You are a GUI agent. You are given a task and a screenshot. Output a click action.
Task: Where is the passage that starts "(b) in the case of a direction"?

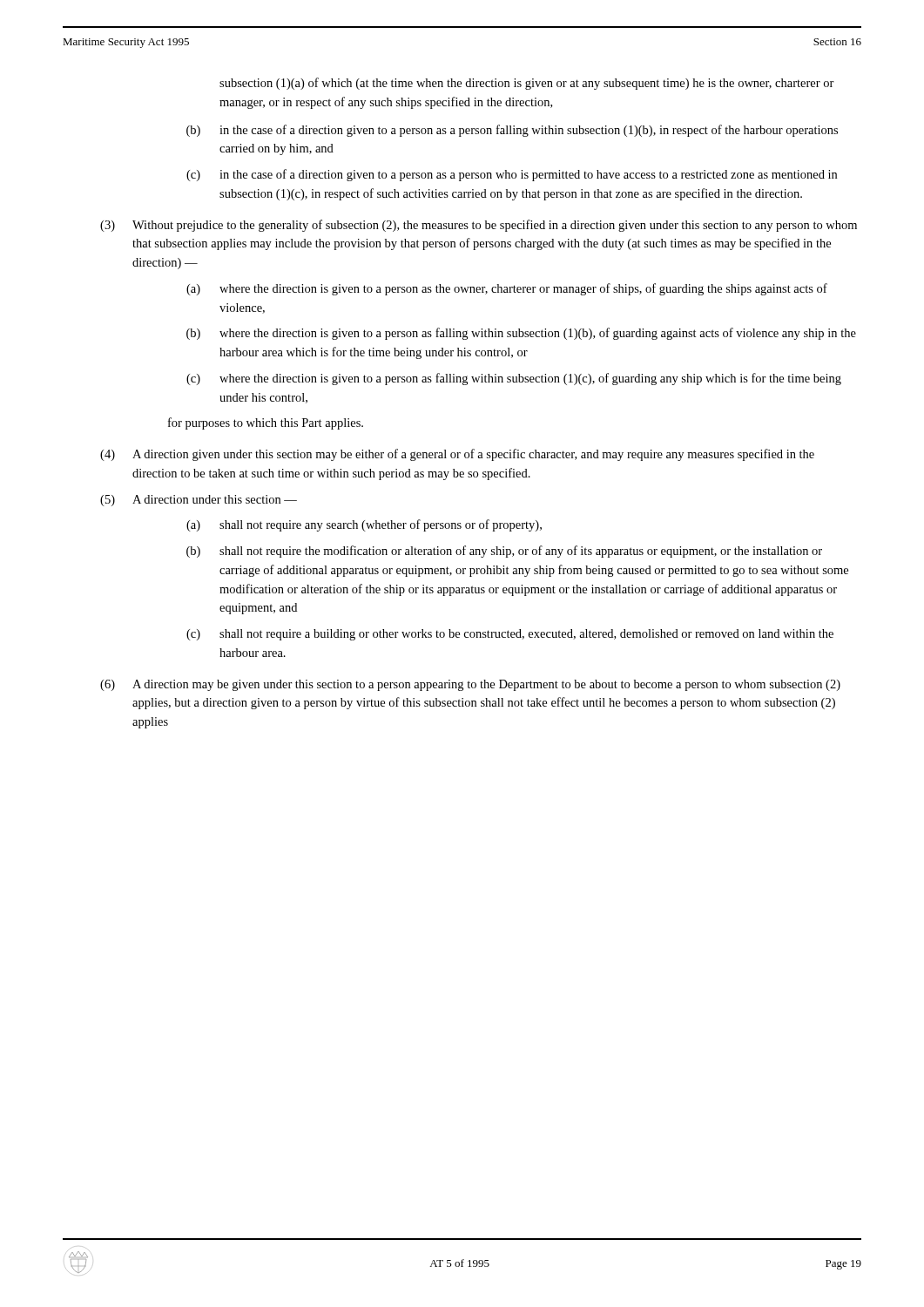[514, 140]
